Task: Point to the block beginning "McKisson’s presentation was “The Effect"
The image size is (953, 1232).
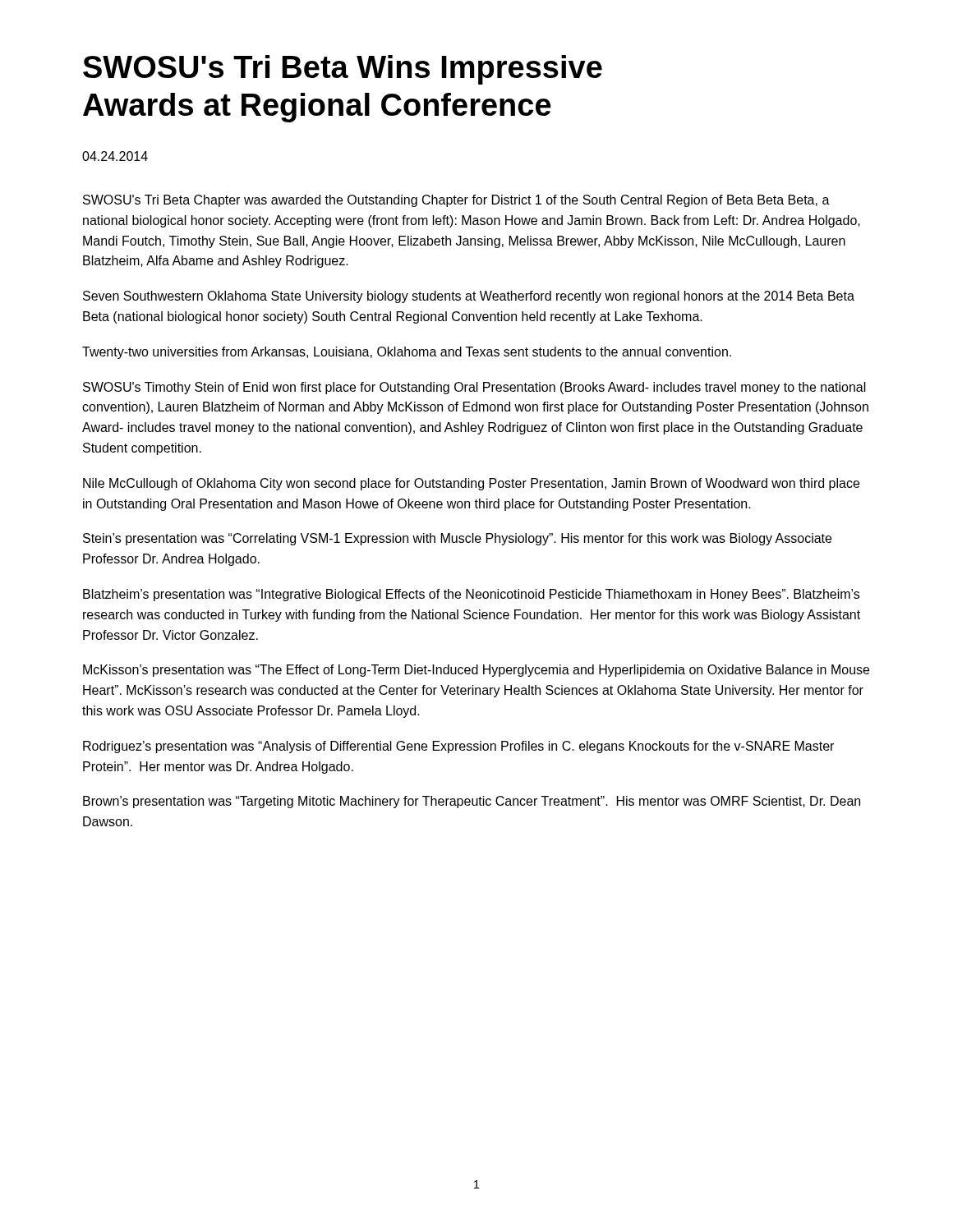Action: (x=476, y=690)
